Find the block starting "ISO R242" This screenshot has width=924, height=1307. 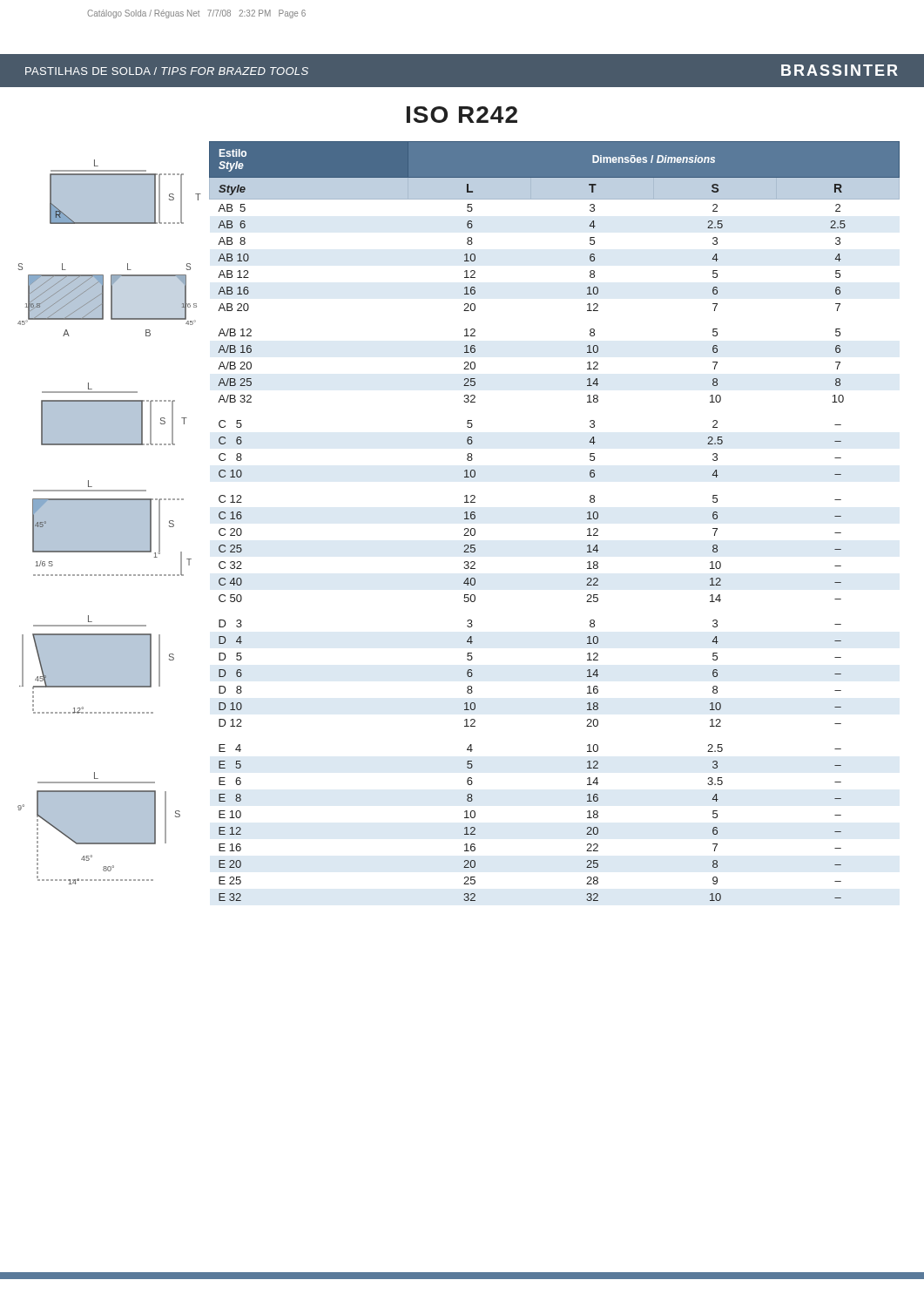coord(462,115)
